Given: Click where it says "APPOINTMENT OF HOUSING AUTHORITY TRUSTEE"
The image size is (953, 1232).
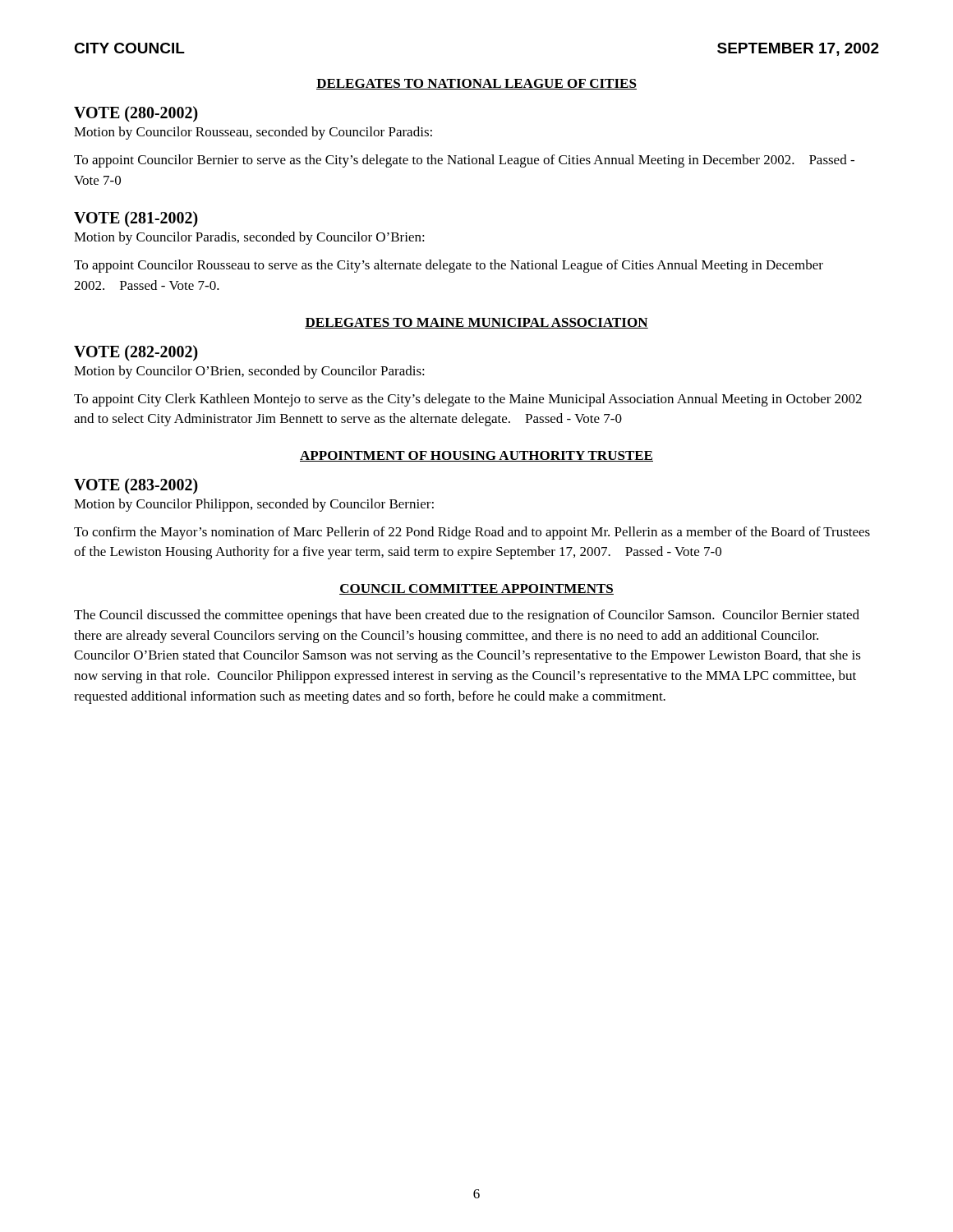Looking at the screenshot, I should tap(476, 455).
